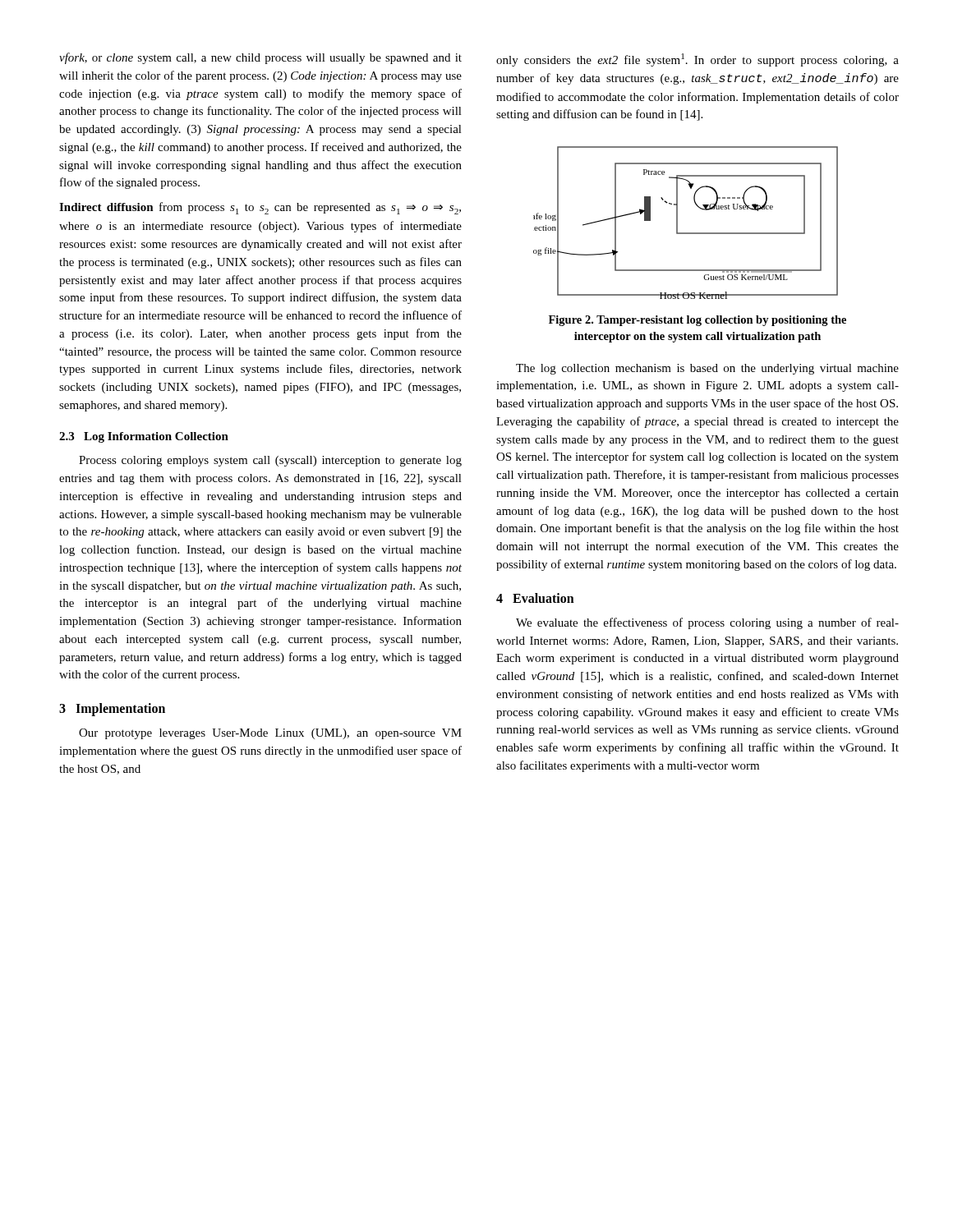Where does it say "2.3 Log Information Collection"?
This screenshot has width=953, height=1232.
point(144,437)
